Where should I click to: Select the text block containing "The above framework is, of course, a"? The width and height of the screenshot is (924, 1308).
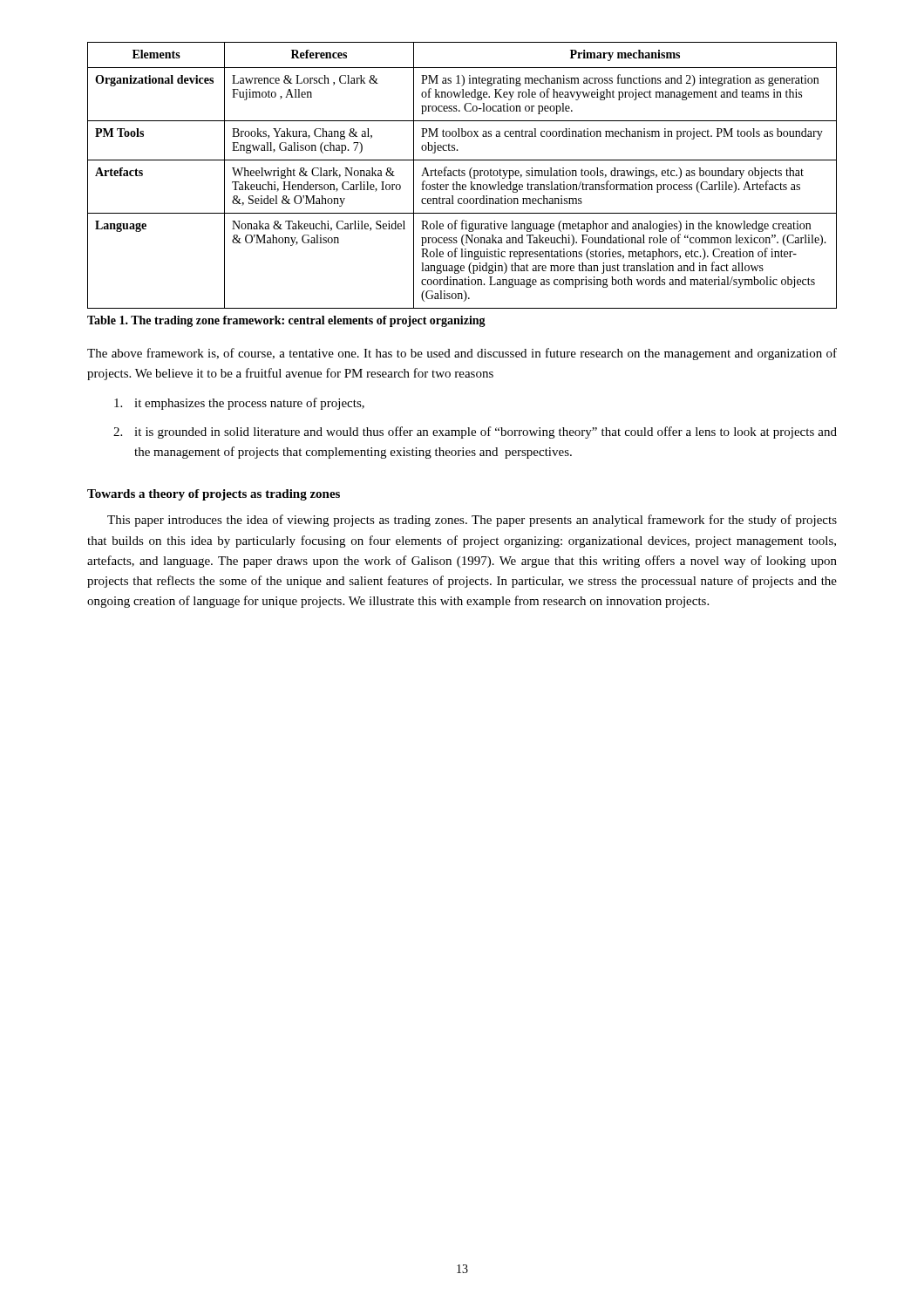point(462,363)
